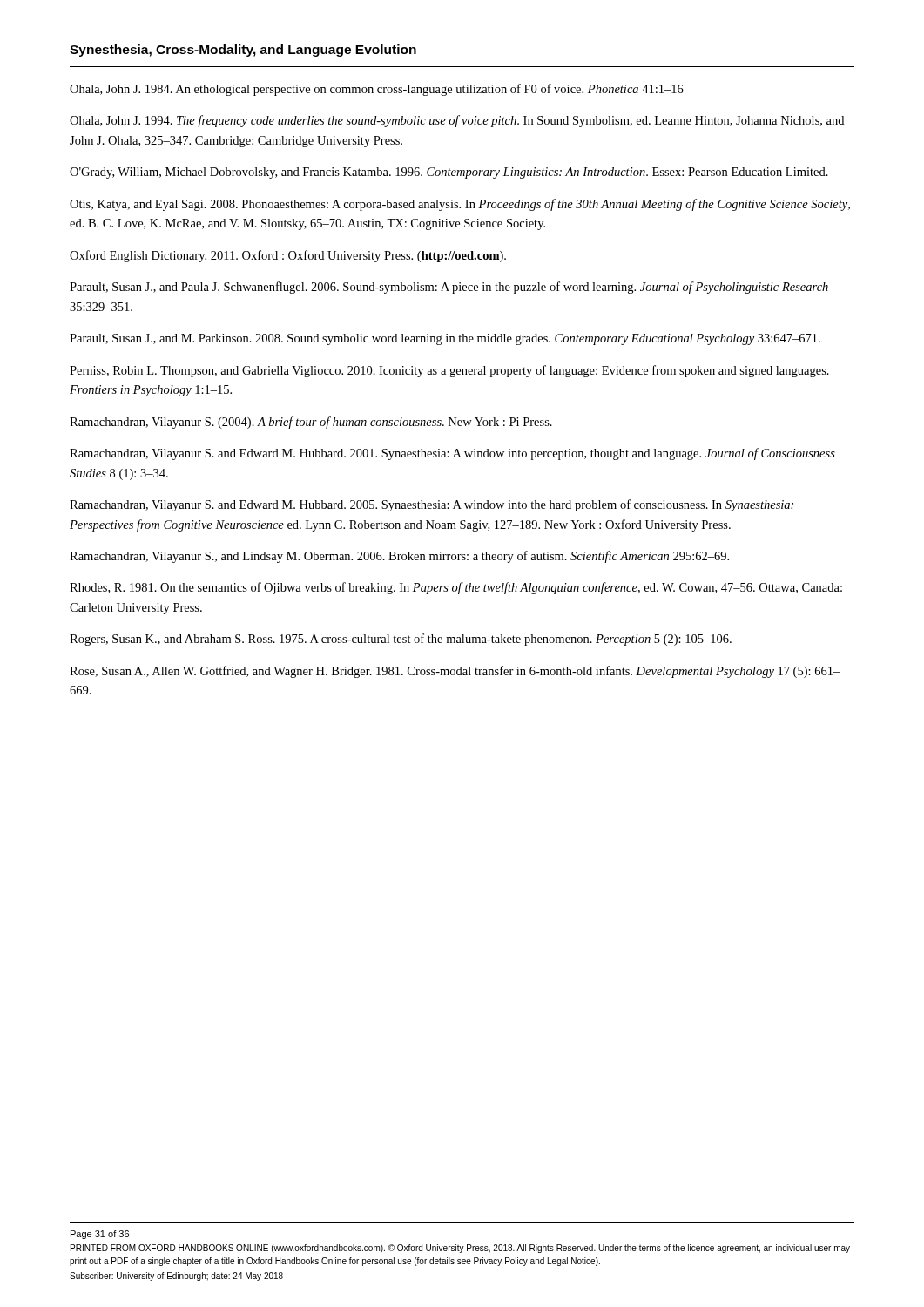Find the passage starting "Rhodes, R. 1981. On the semantics of"
924x1307 pixels.
point(456,597)
